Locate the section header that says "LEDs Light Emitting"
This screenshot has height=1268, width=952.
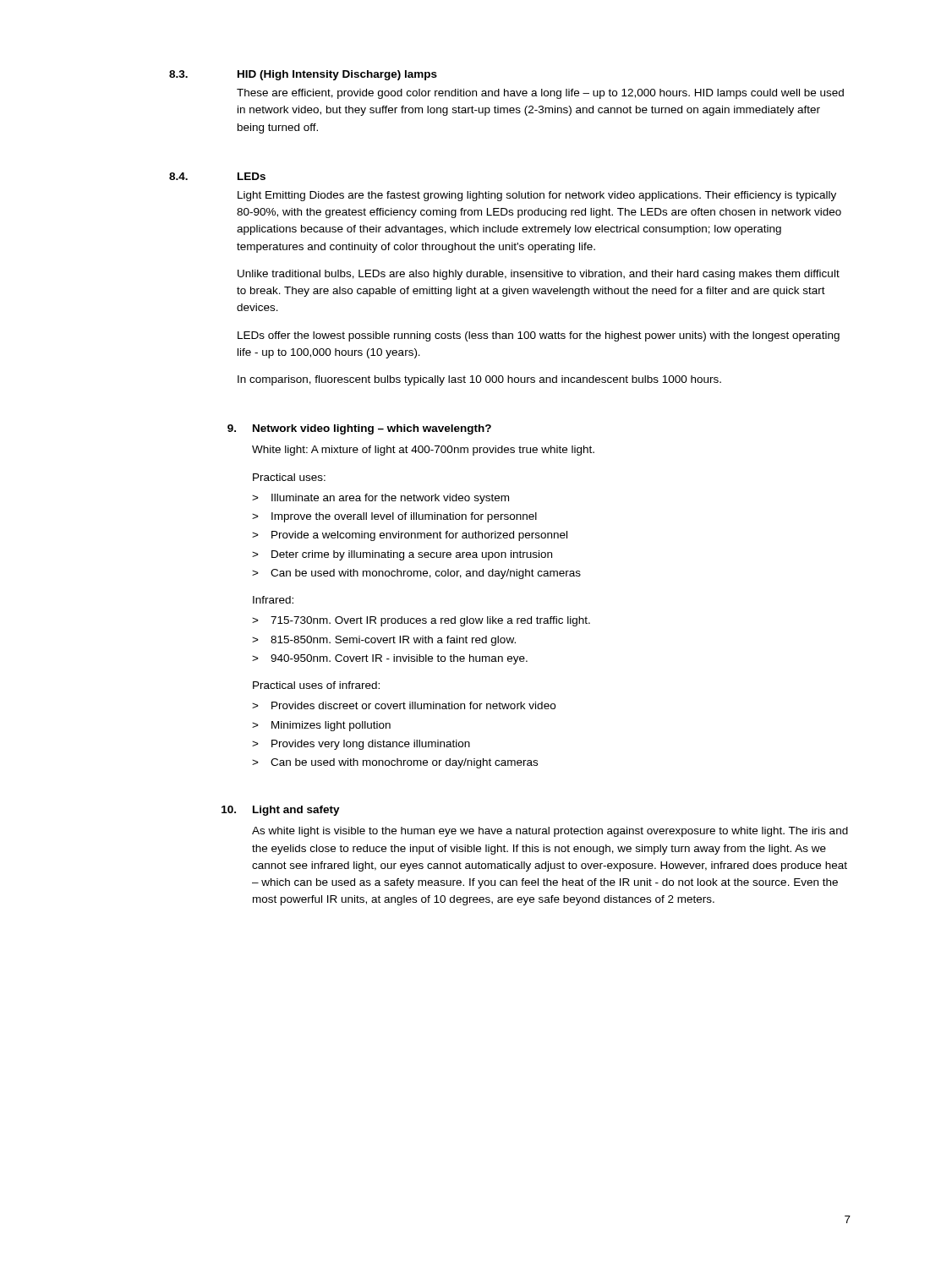coord(544,279)
